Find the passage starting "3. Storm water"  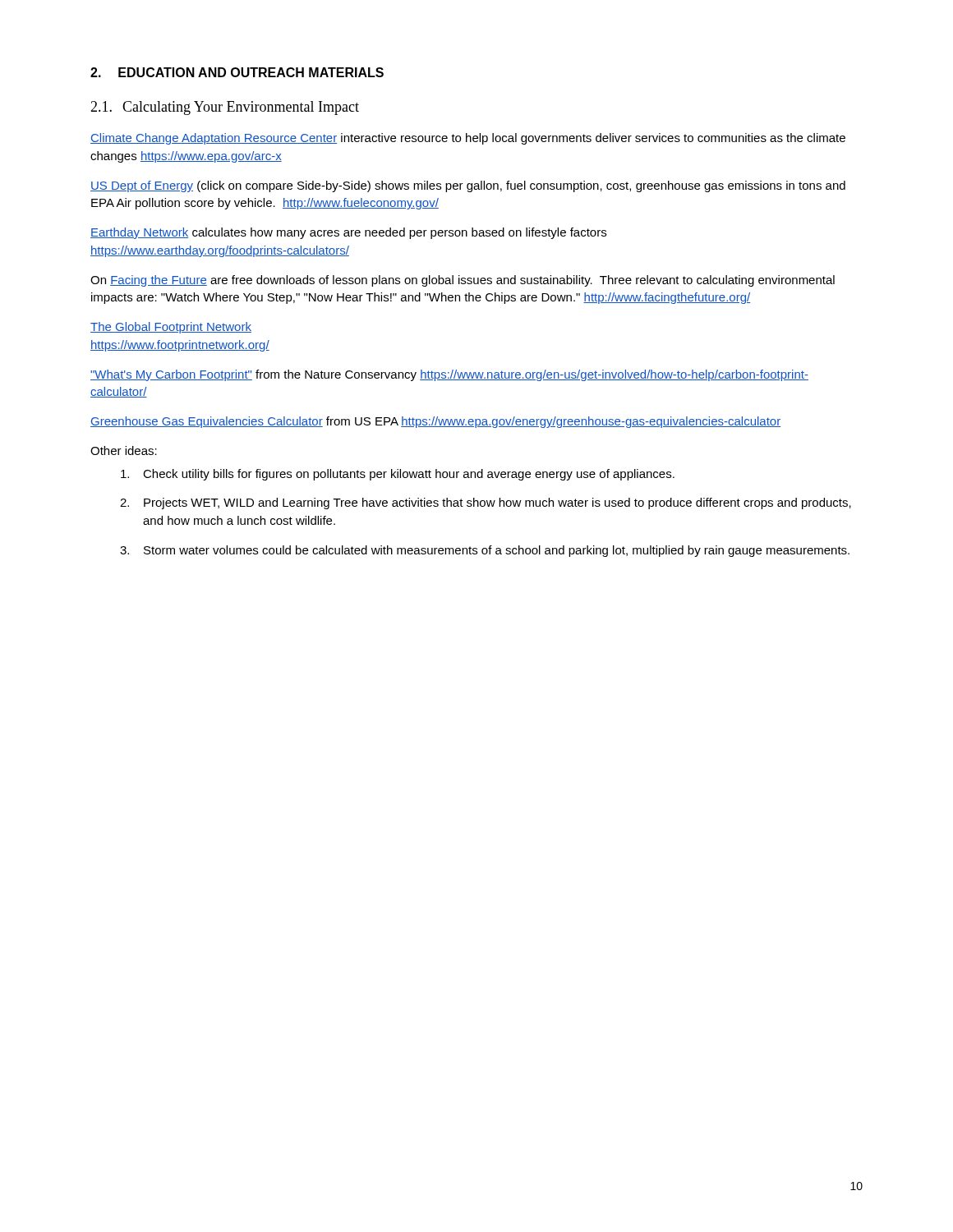pos(485,550)
